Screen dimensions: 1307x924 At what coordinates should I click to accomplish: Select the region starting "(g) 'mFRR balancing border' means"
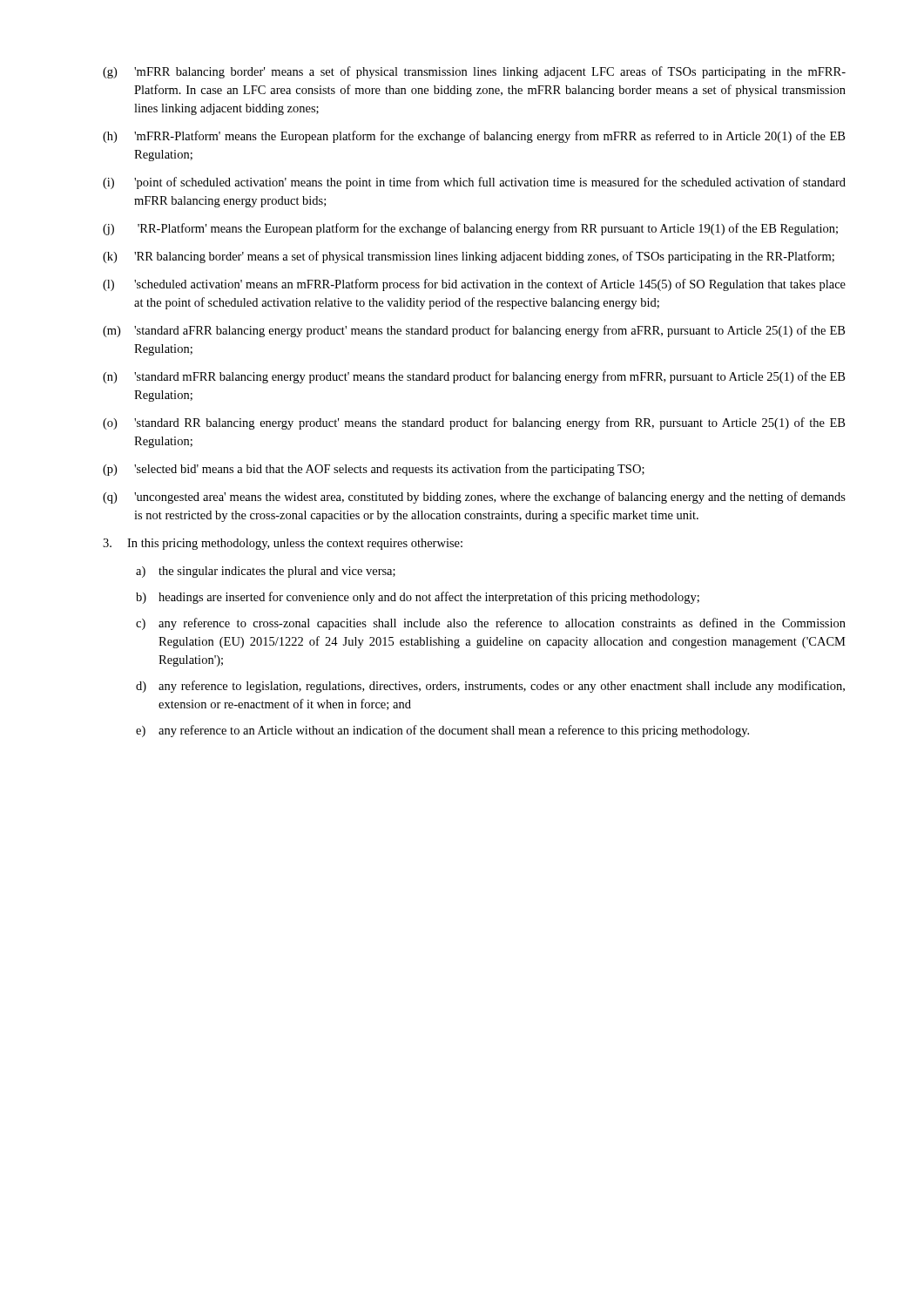pyautogui.click(x=474, y=90)
